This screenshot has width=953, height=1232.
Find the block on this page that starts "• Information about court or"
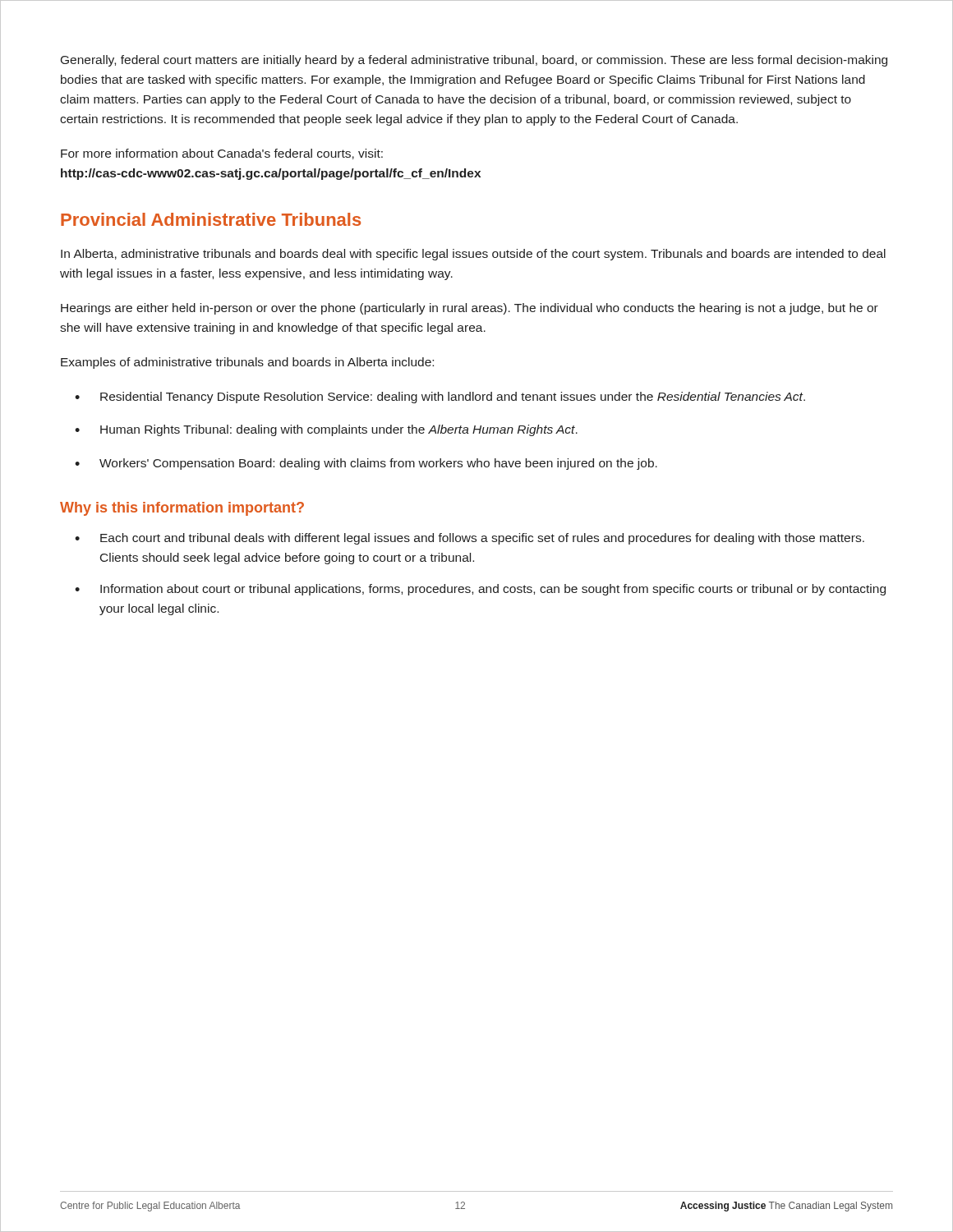[484, 599]
